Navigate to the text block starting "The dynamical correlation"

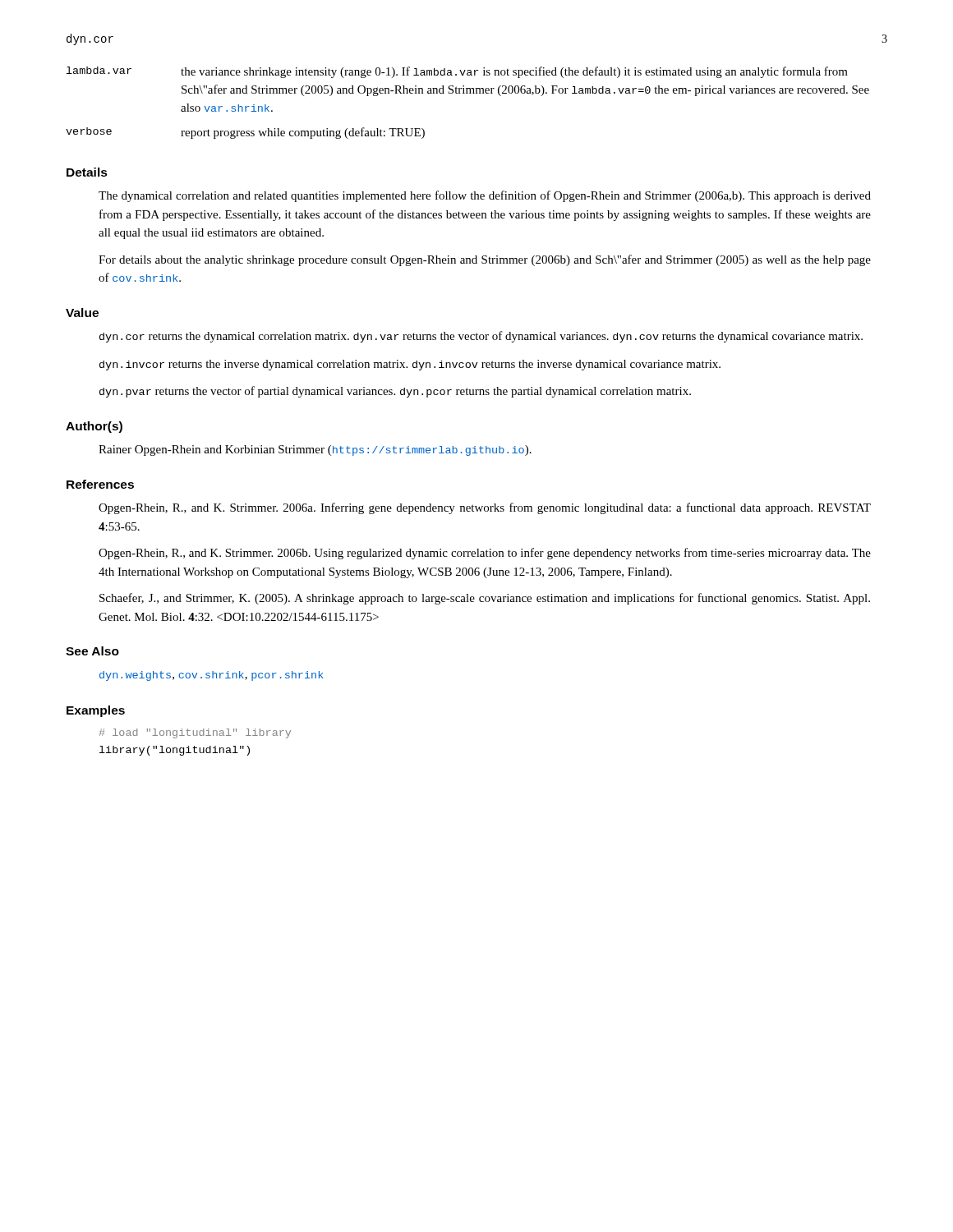[485, 214]
